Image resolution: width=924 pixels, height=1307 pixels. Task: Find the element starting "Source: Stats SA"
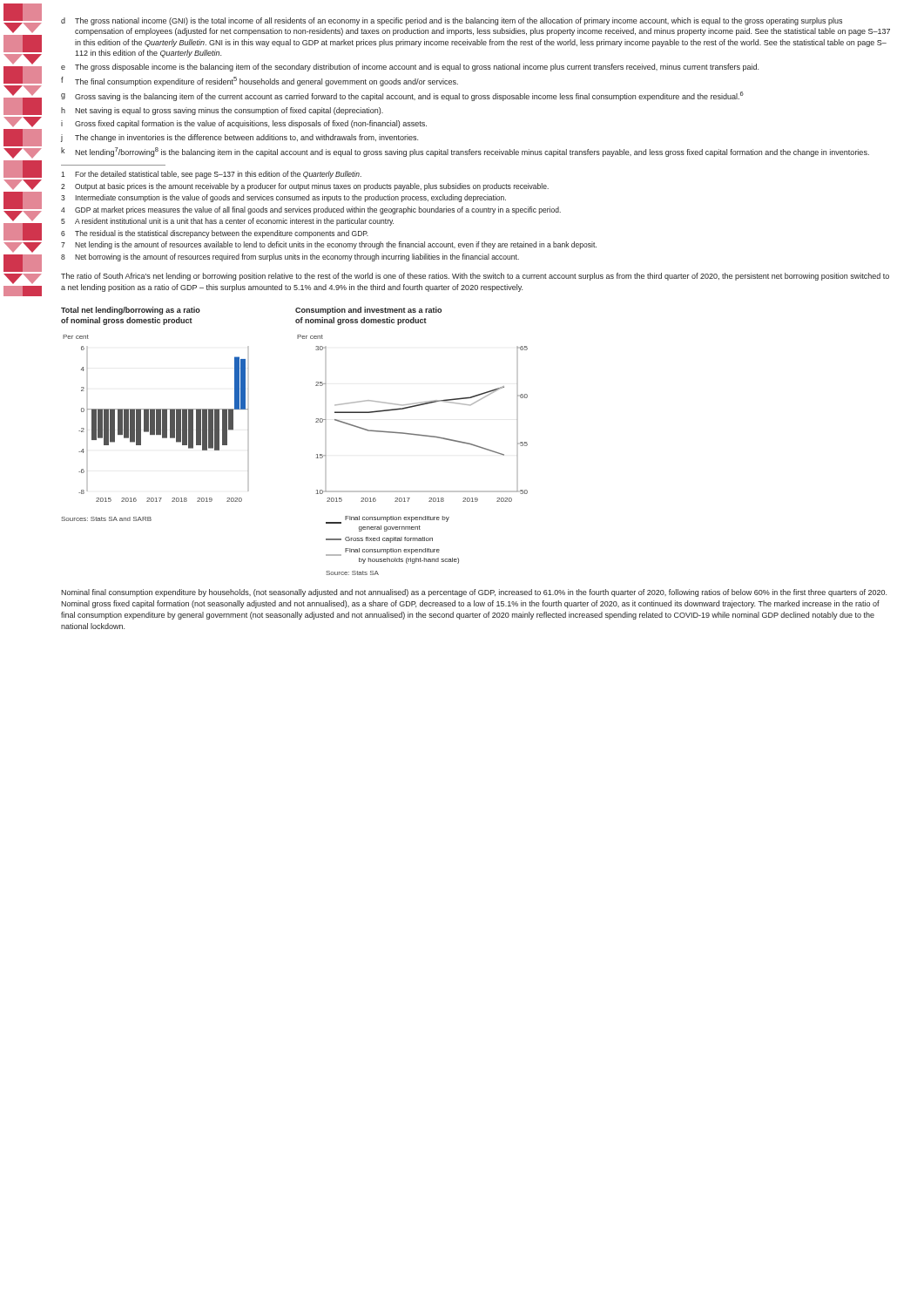tap(352, 573)
